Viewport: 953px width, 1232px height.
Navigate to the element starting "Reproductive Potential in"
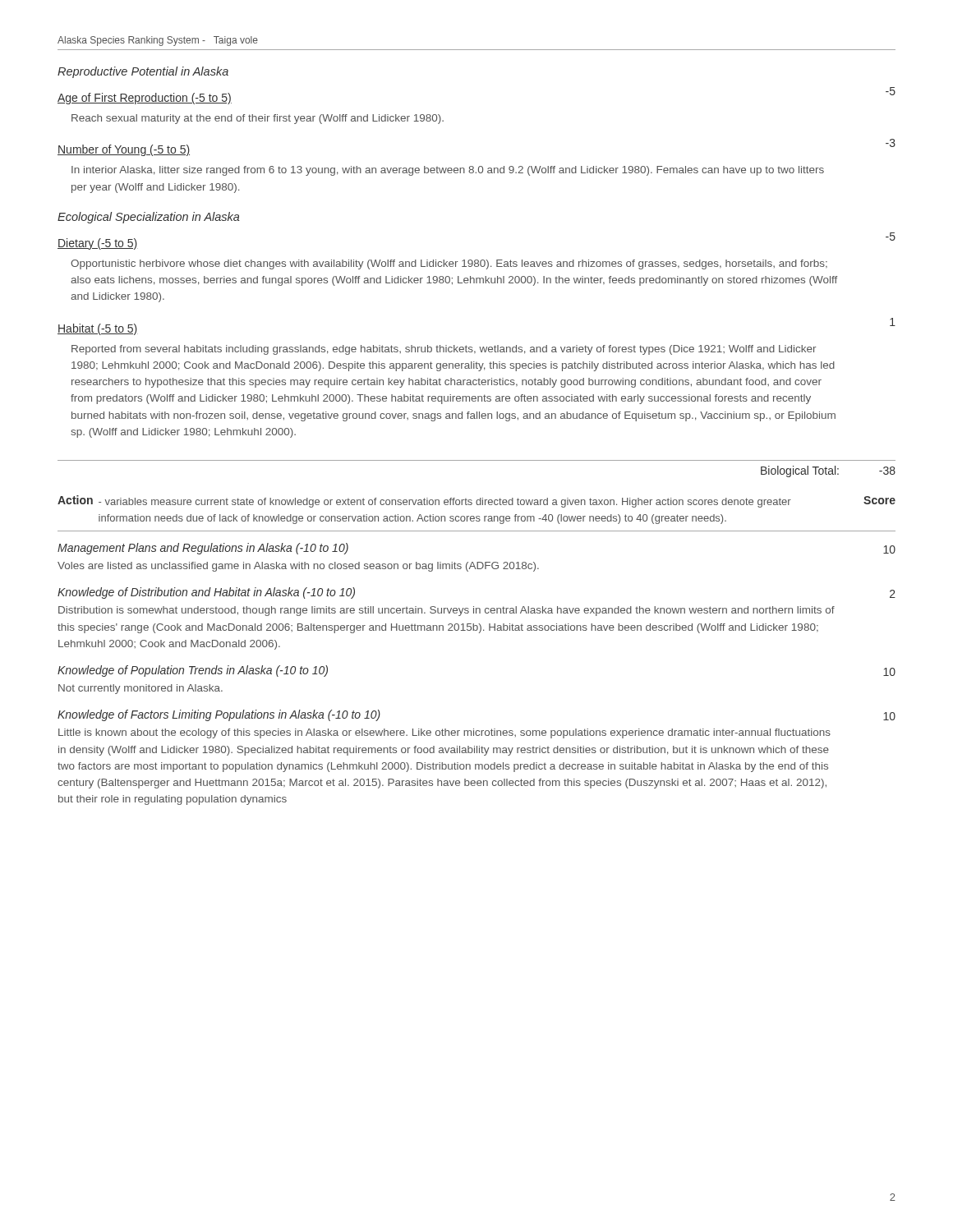pyautogui.click(x=143, y=71)
